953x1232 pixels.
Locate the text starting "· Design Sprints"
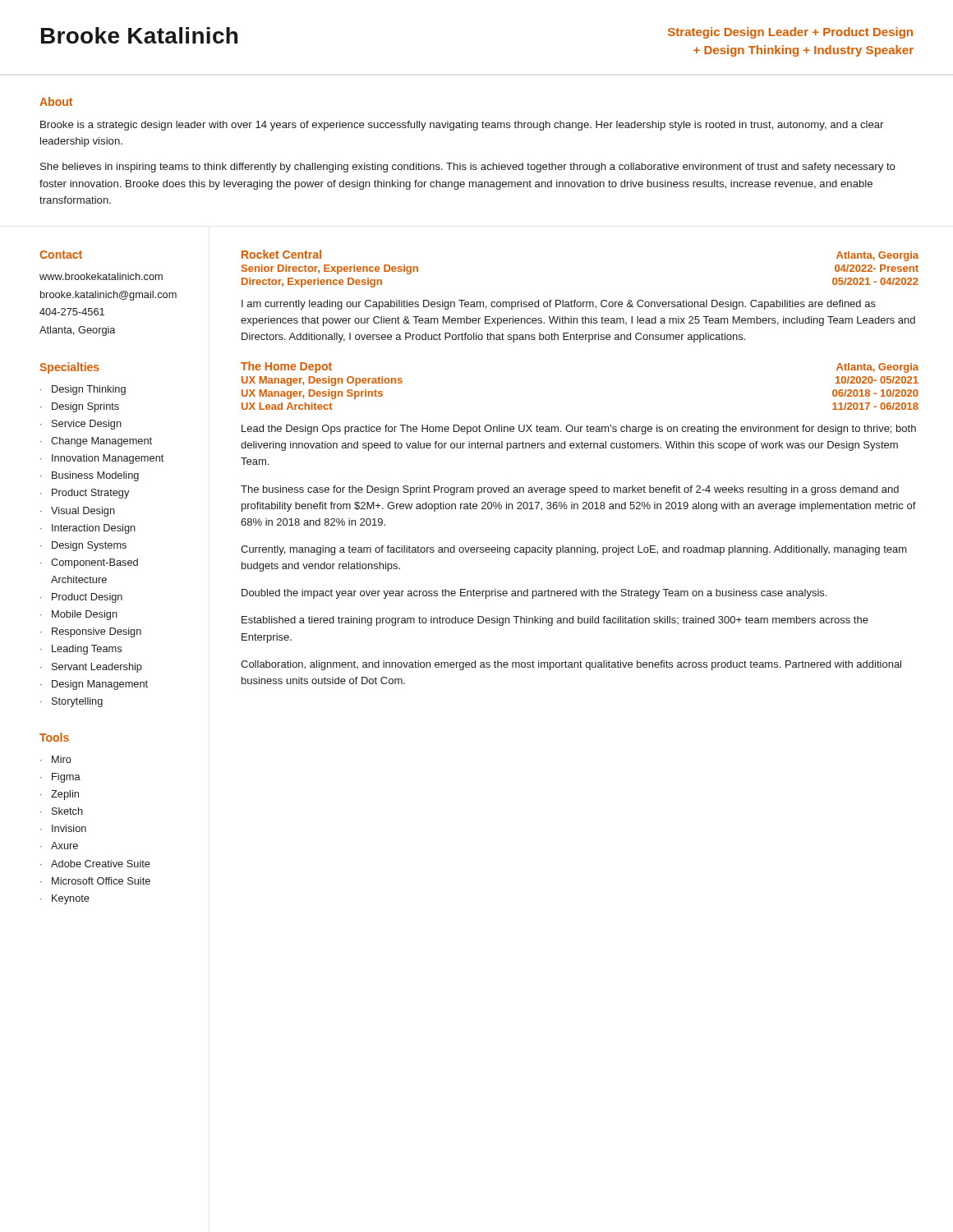point(79,406)
